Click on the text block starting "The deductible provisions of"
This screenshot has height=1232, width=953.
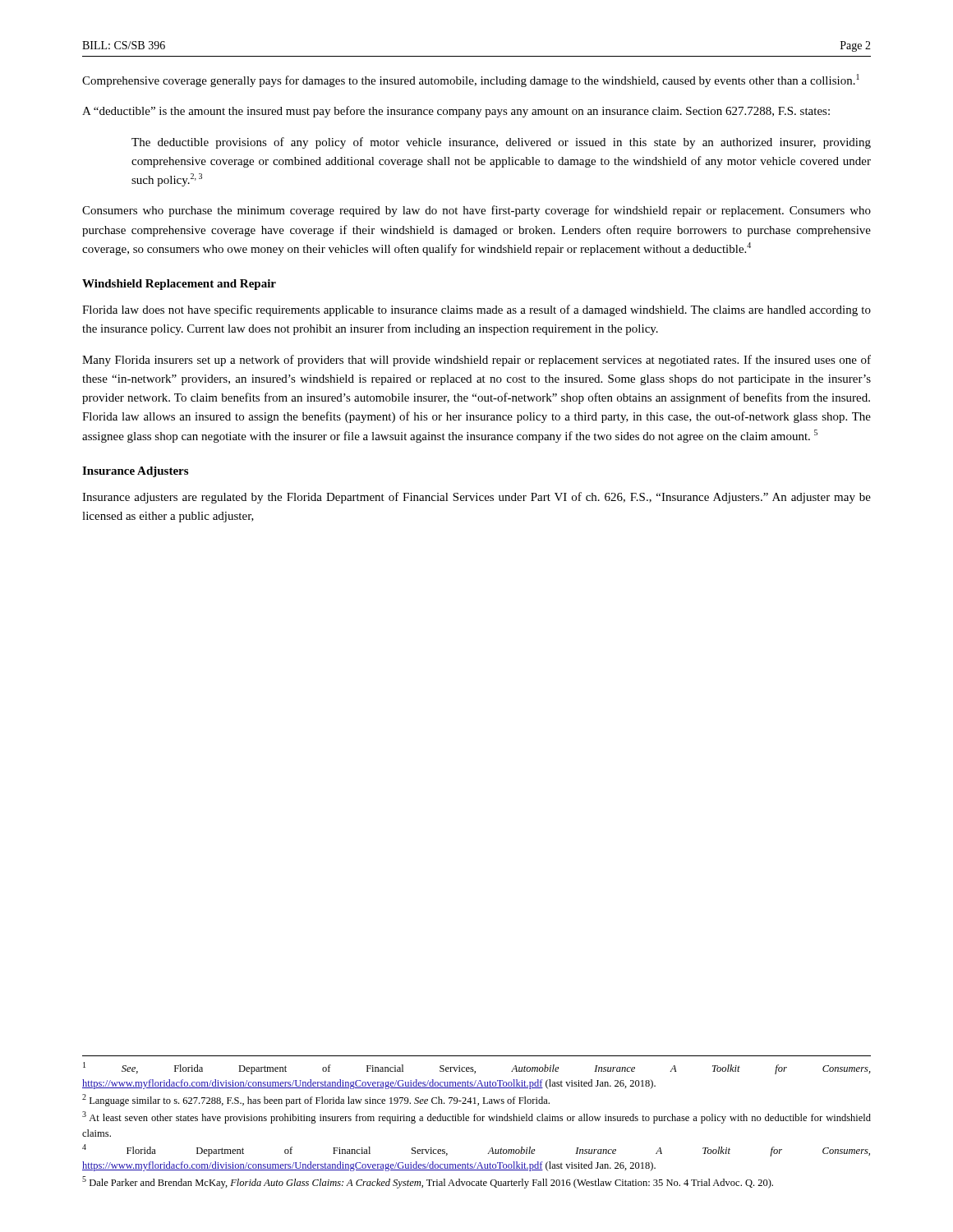[501, 161]
